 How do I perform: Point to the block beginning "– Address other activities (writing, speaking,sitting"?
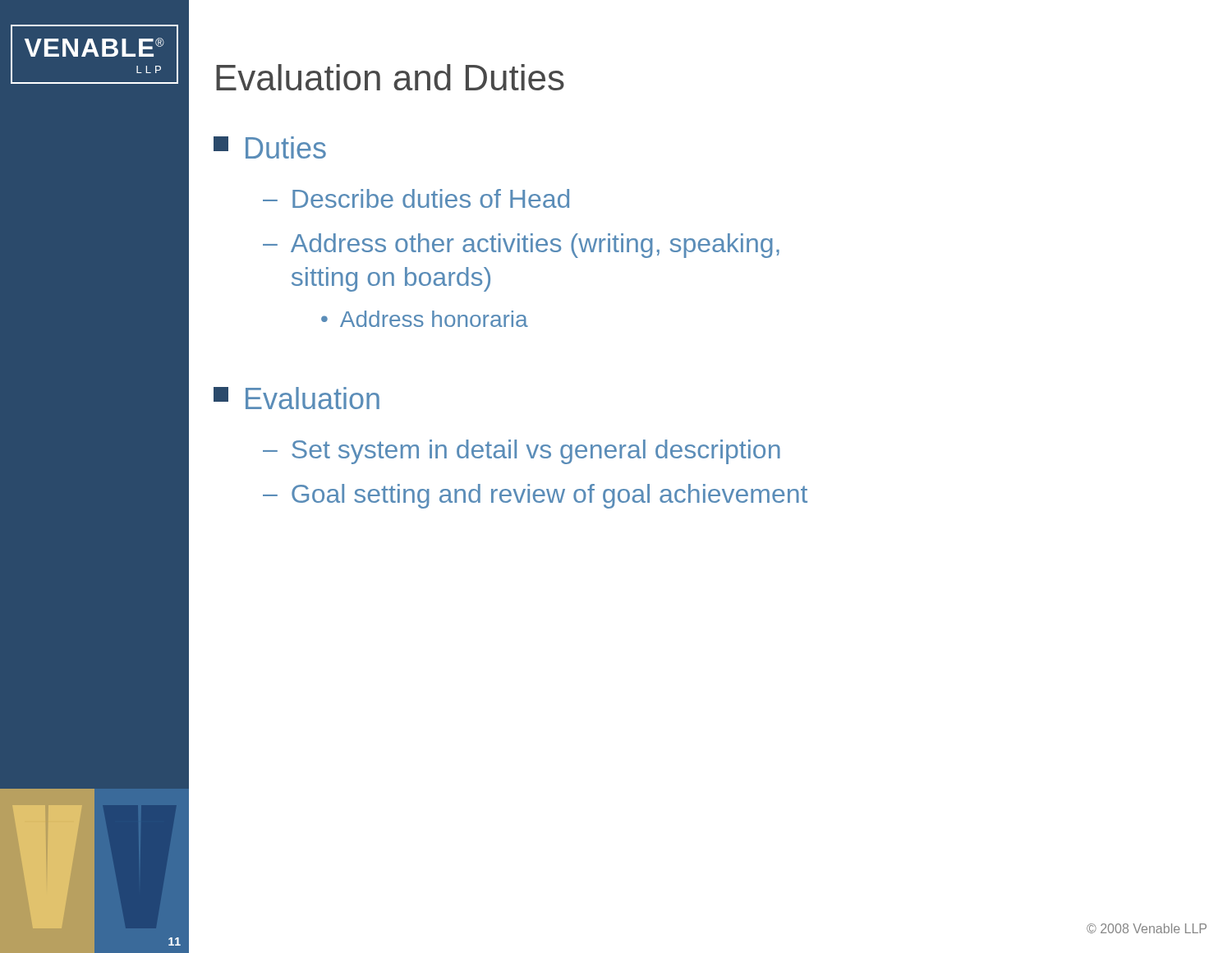click(x=522, y=261)
